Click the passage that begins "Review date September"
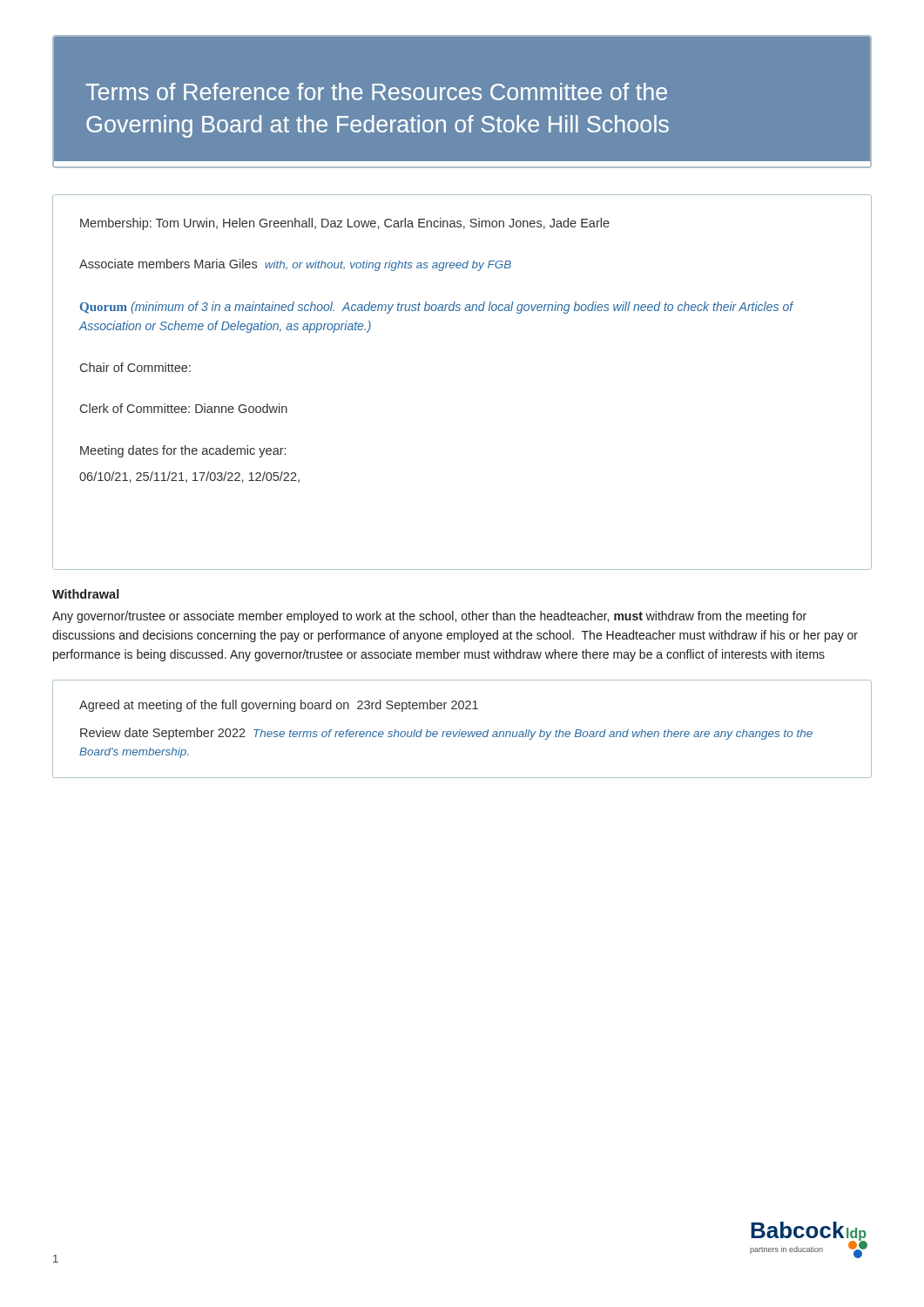The height and width of the screenshot is (1307, 924). (446, 742)
